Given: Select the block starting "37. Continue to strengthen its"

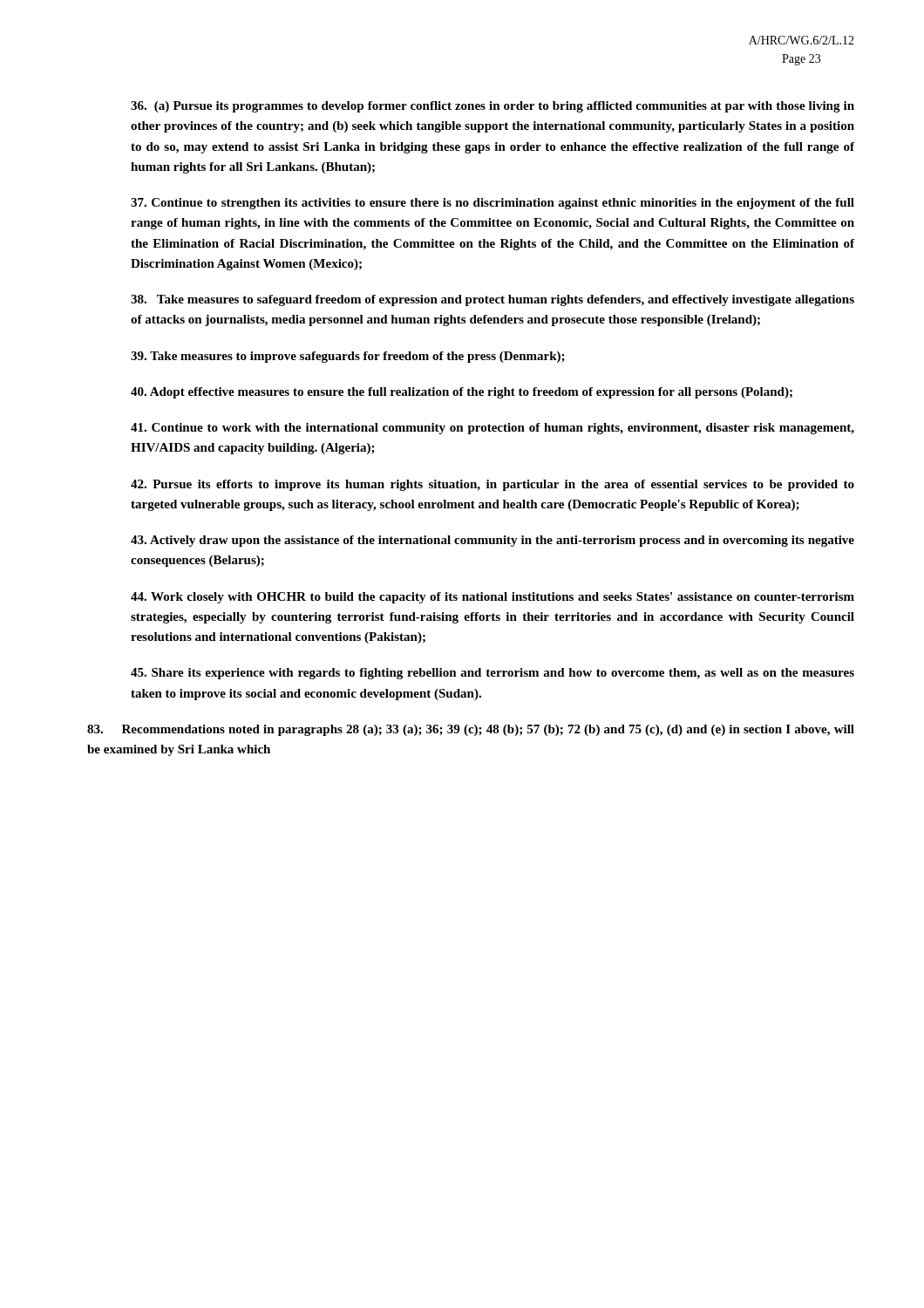Looking at the screenshot, I should tap(492, 233).
